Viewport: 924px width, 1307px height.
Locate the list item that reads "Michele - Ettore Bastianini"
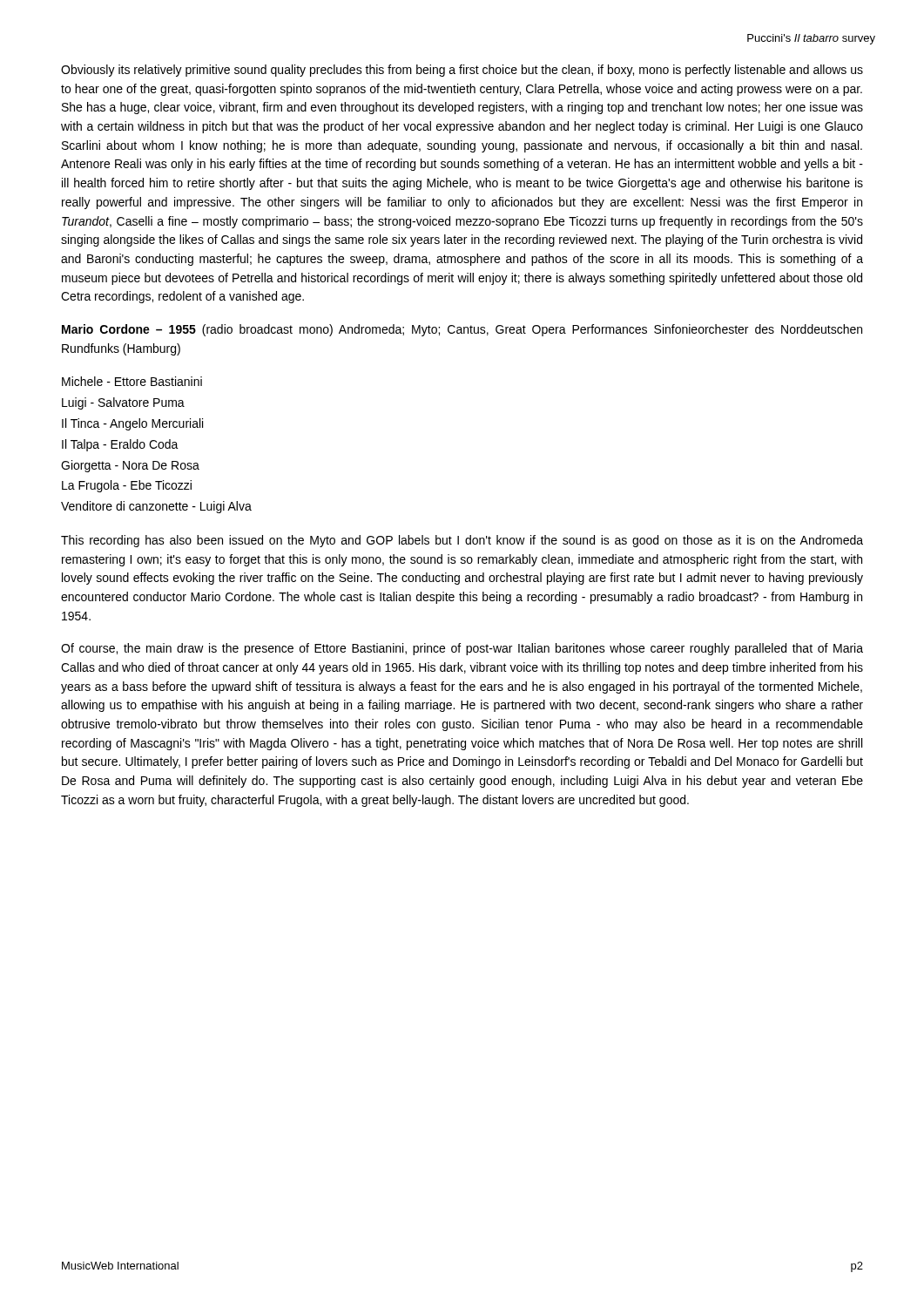(132, 382)
